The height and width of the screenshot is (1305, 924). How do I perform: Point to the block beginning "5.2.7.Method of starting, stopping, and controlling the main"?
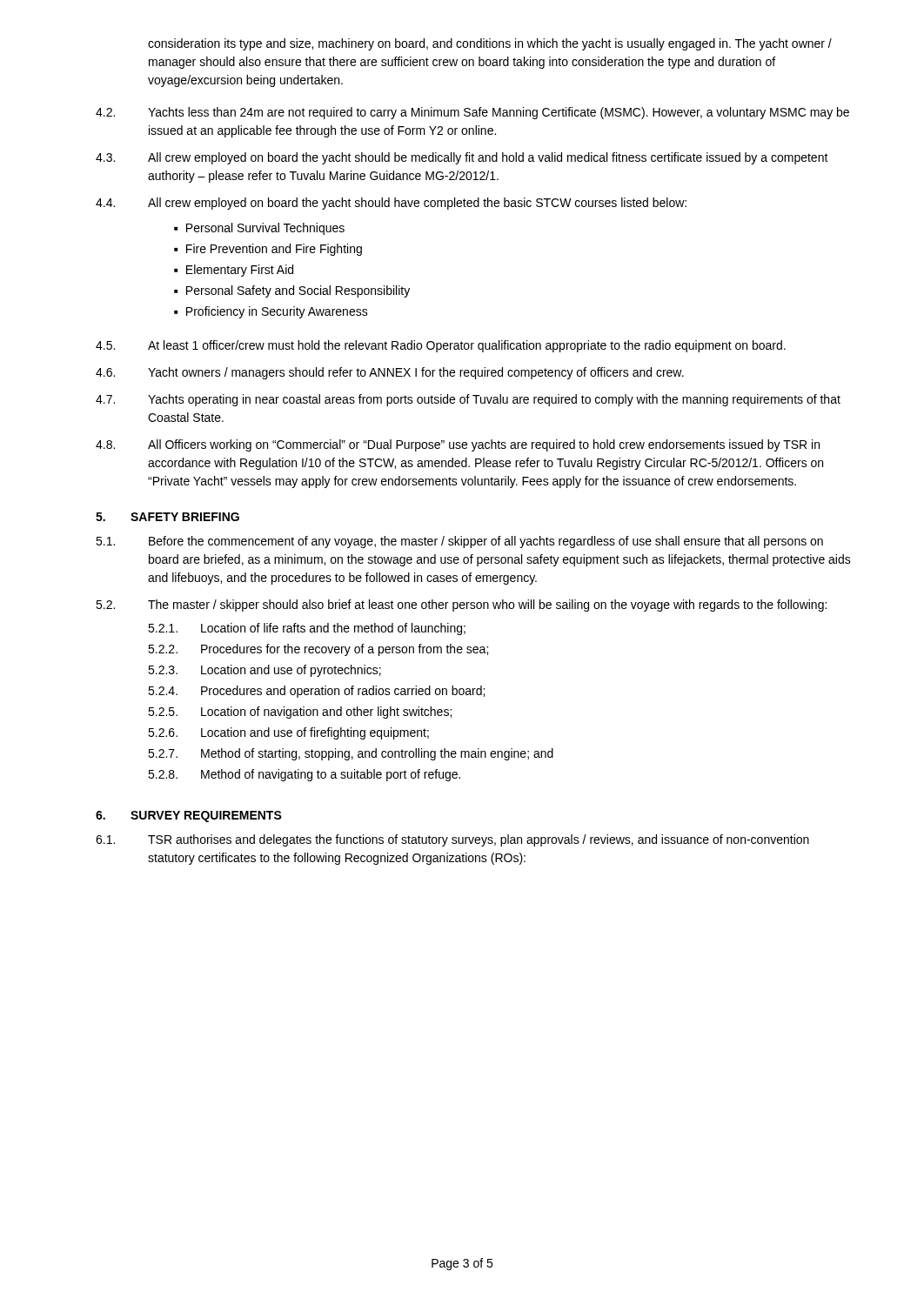(351, 754)
